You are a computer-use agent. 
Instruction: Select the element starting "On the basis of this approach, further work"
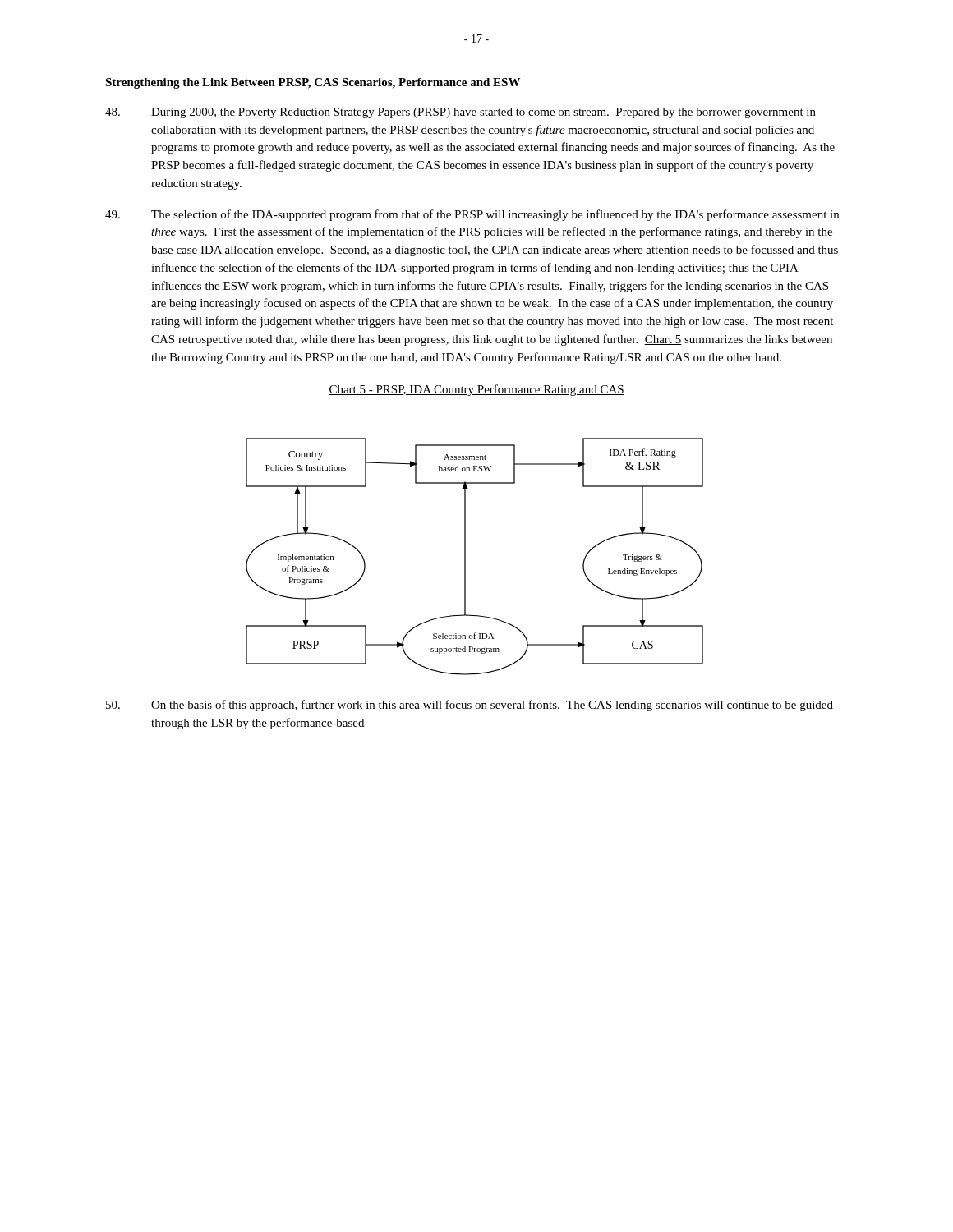[475, 714]
